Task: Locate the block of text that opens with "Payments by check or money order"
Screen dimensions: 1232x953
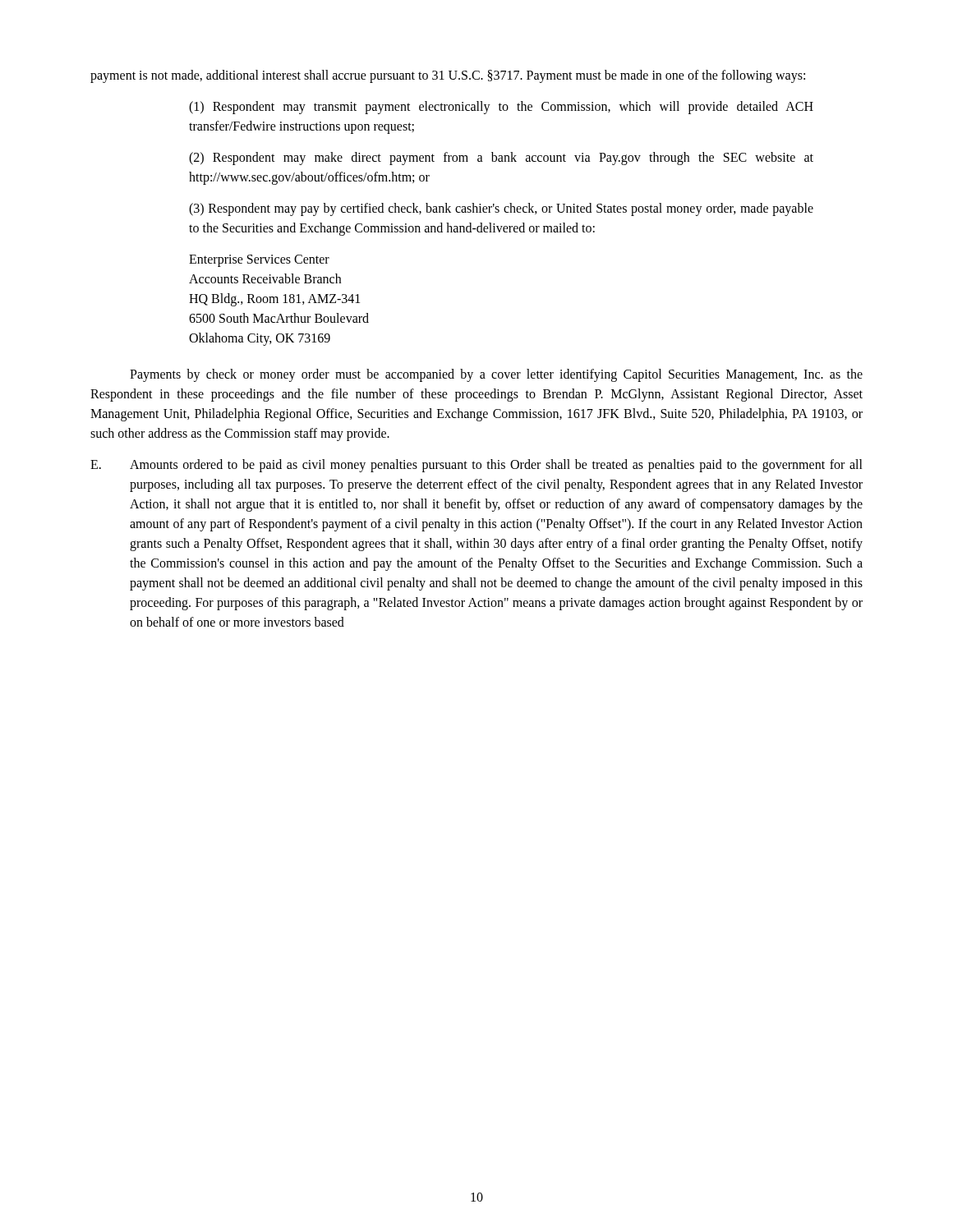Action: point(476,404)
